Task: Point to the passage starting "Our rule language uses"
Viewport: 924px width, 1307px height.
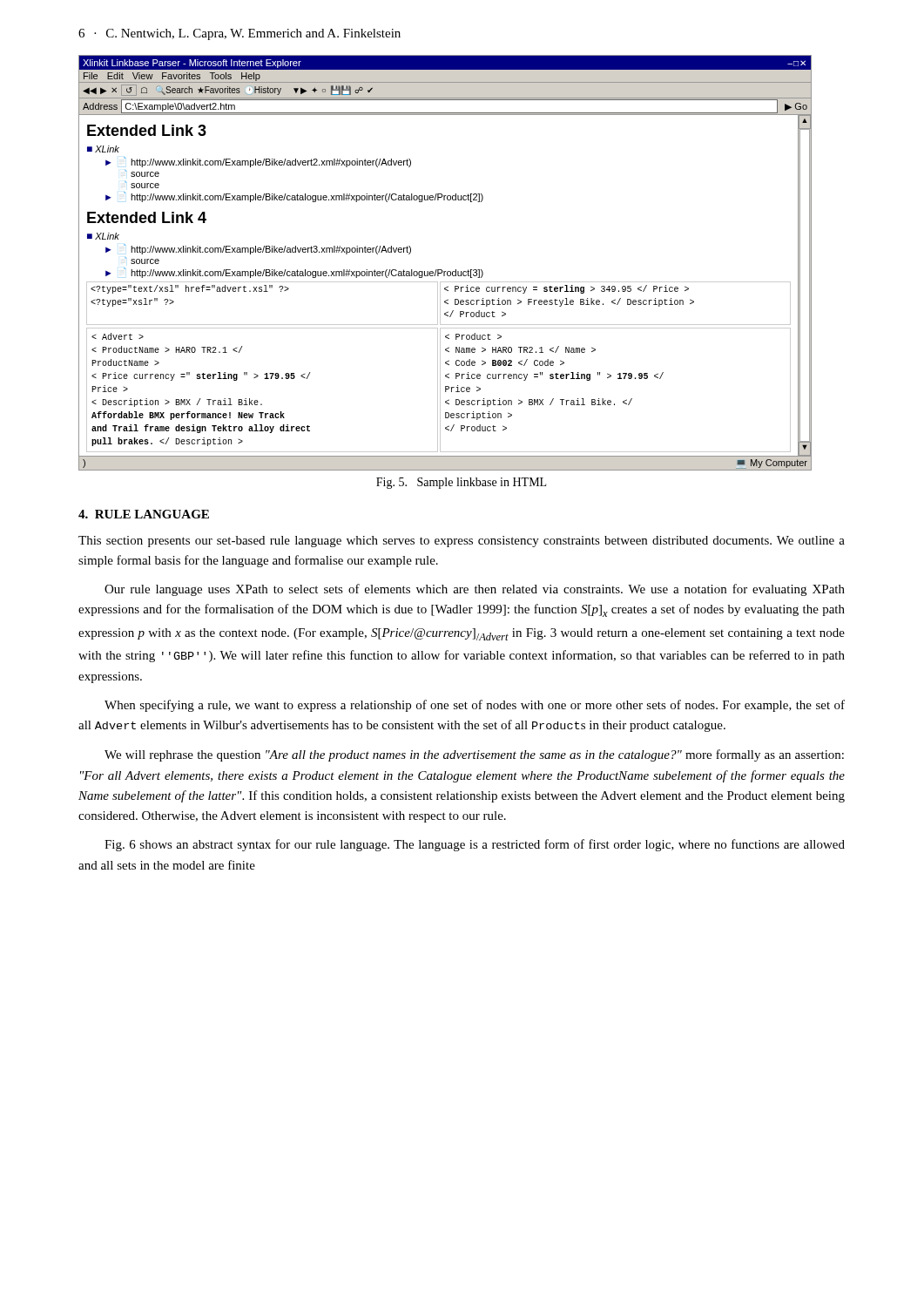Action: [x=462, y=633]
